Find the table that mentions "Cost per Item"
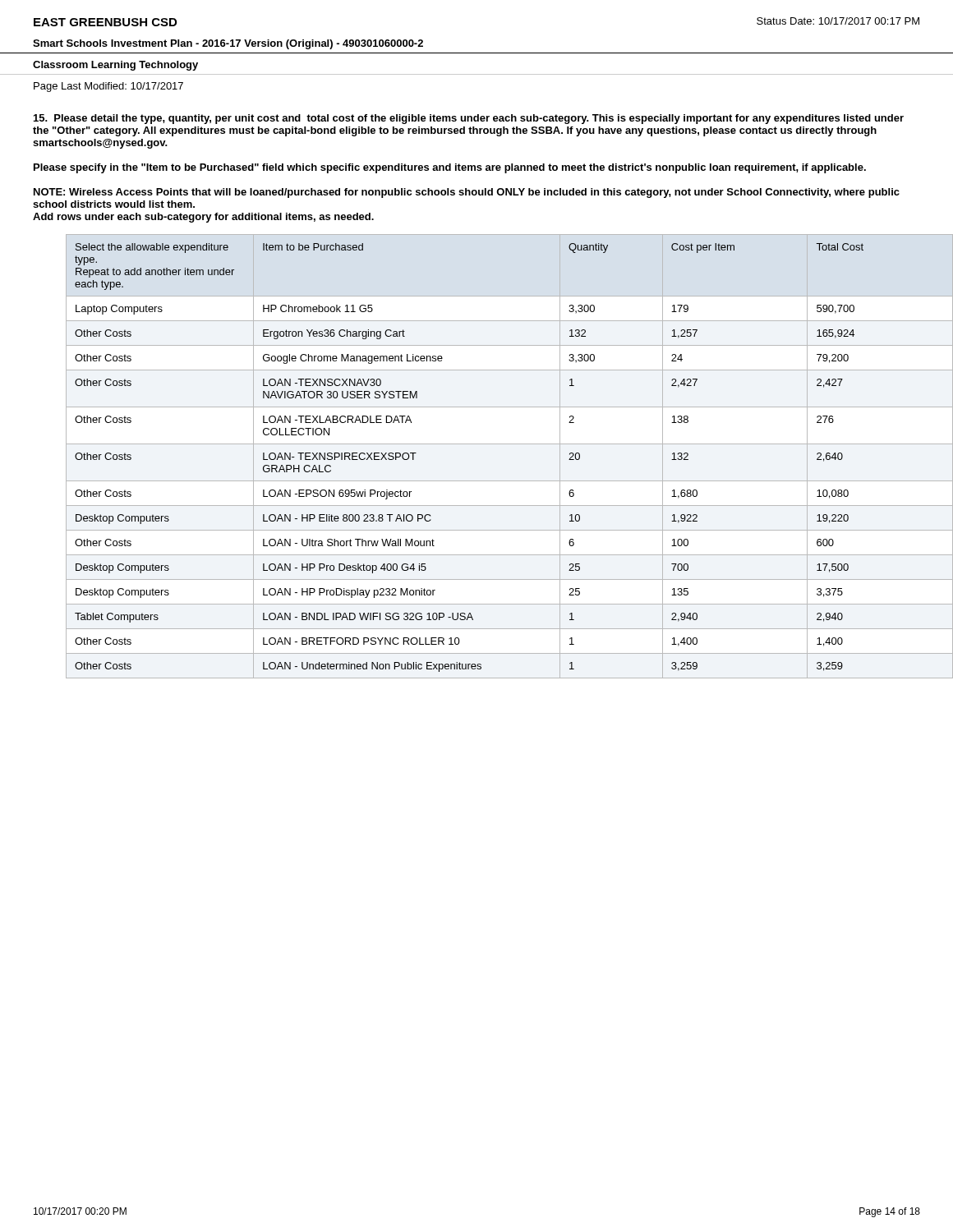953x1232 pixels. coord(476,456)
